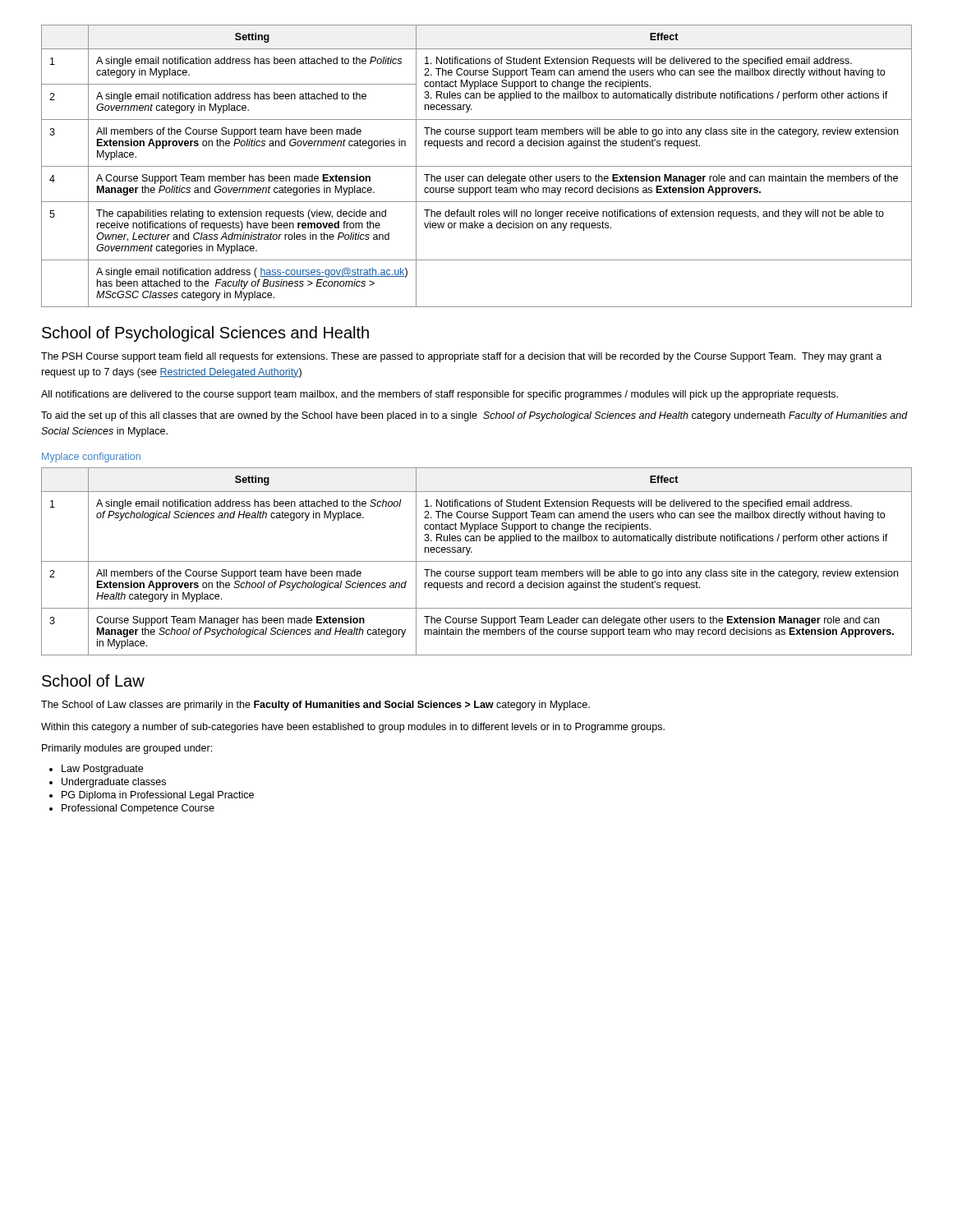The image size is (953, 1232).
Task: Select the text starting "Myplace configuration"
Action: coord(91,456)
